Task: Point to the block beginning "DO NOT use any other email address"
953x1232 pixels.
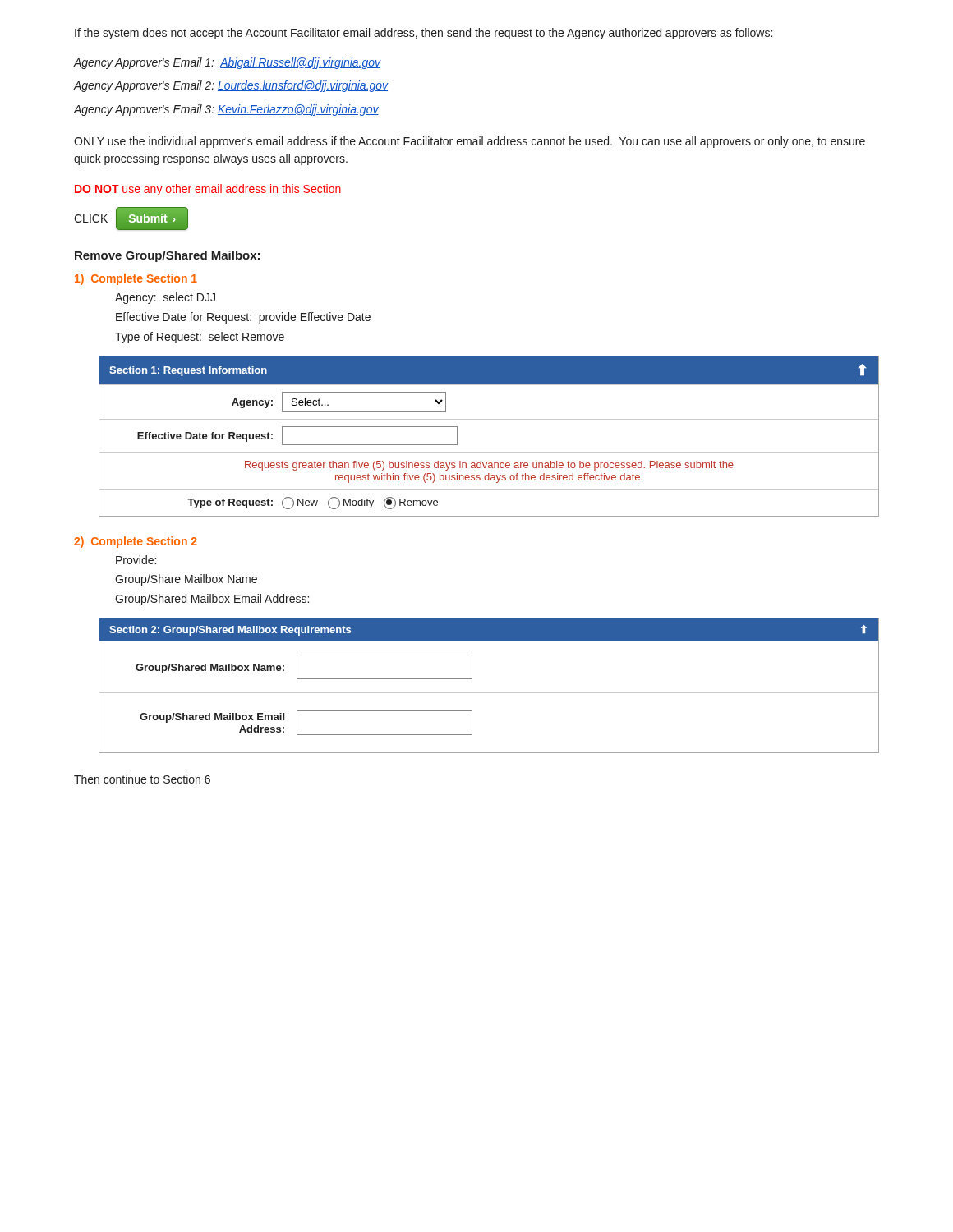Action: point(208,189)
